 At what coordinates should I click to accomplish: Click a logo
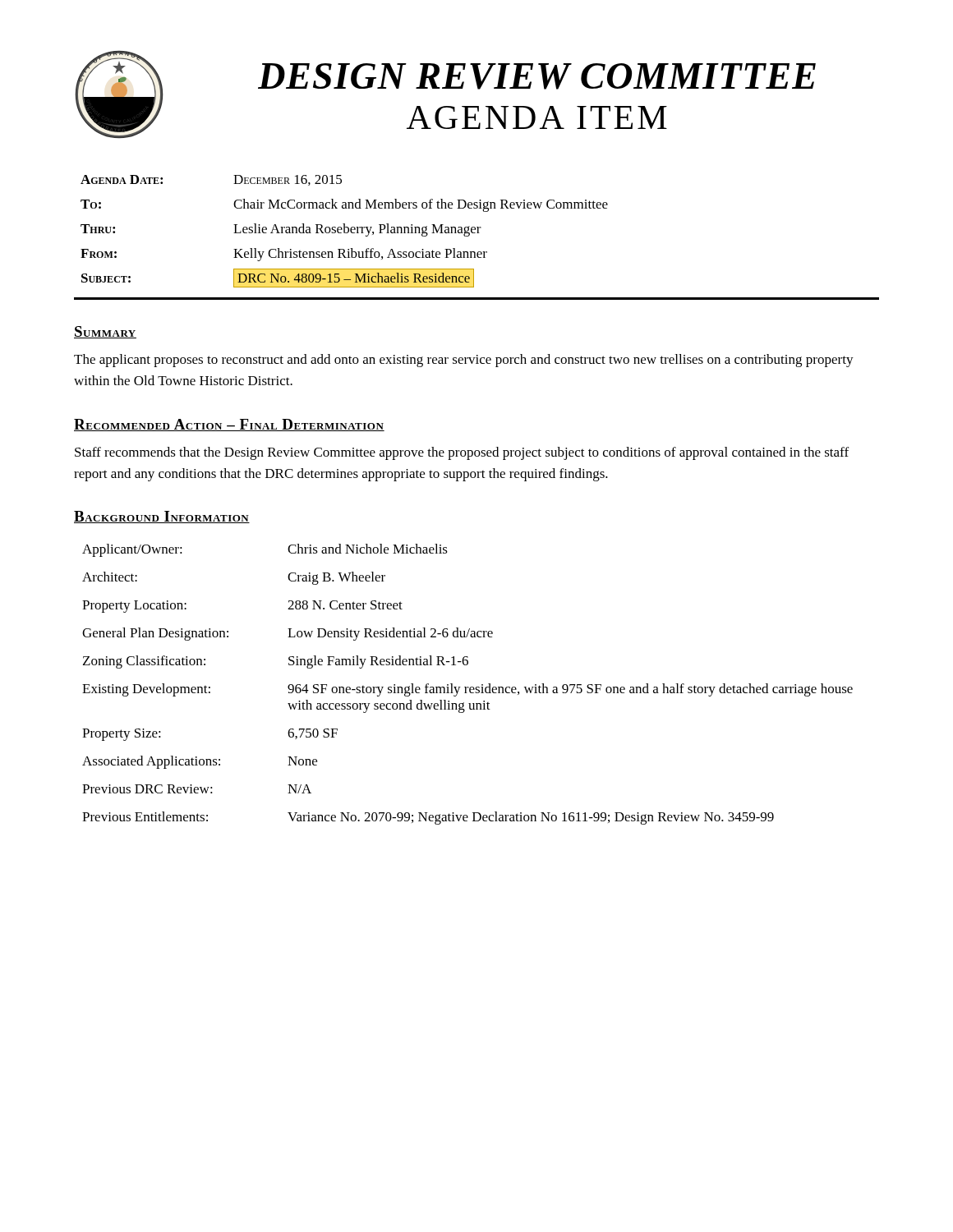tap(123, 96)
